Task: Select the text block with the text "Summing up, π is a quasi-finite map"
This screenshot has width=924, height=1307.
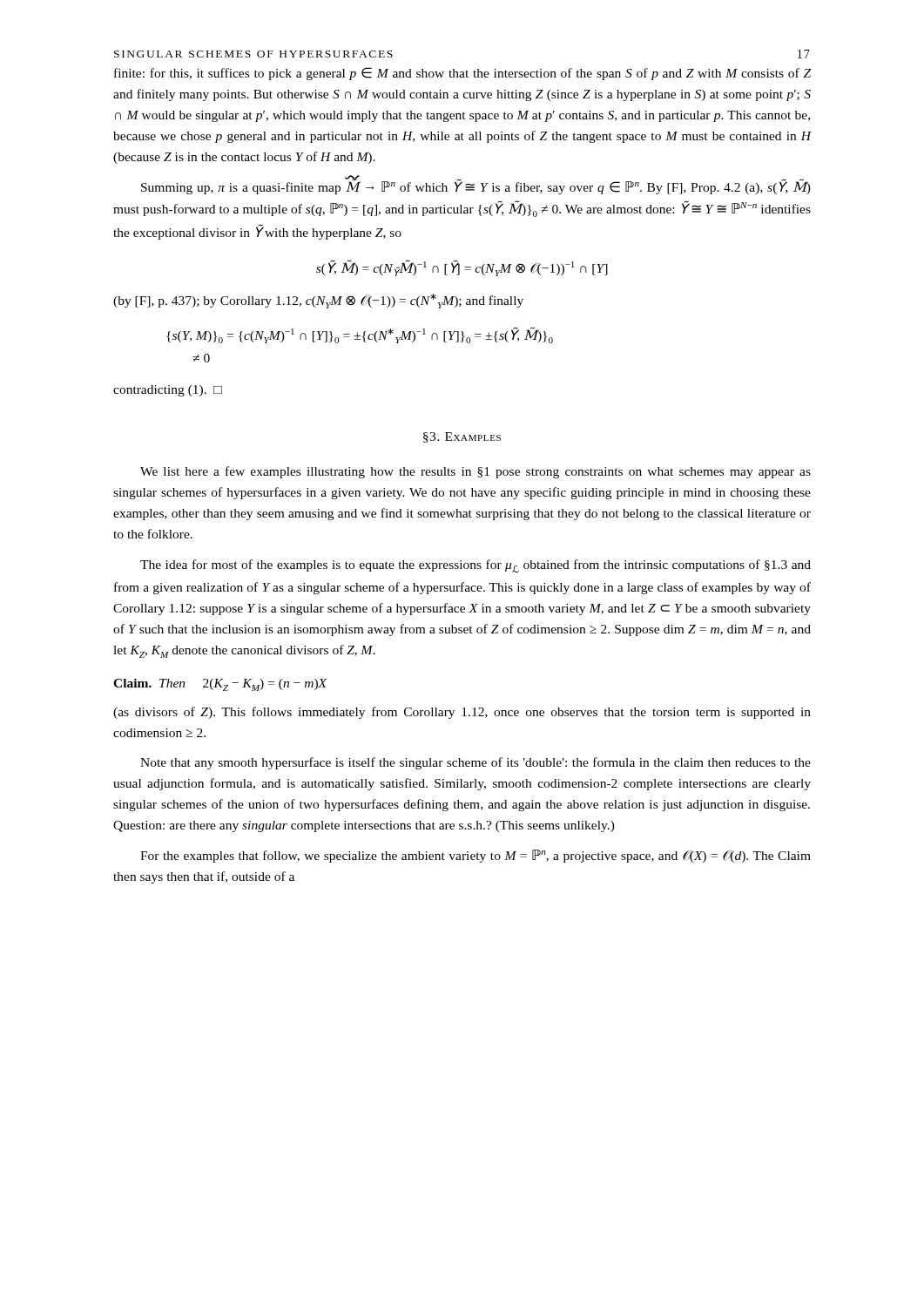Action: click(462, 210)
